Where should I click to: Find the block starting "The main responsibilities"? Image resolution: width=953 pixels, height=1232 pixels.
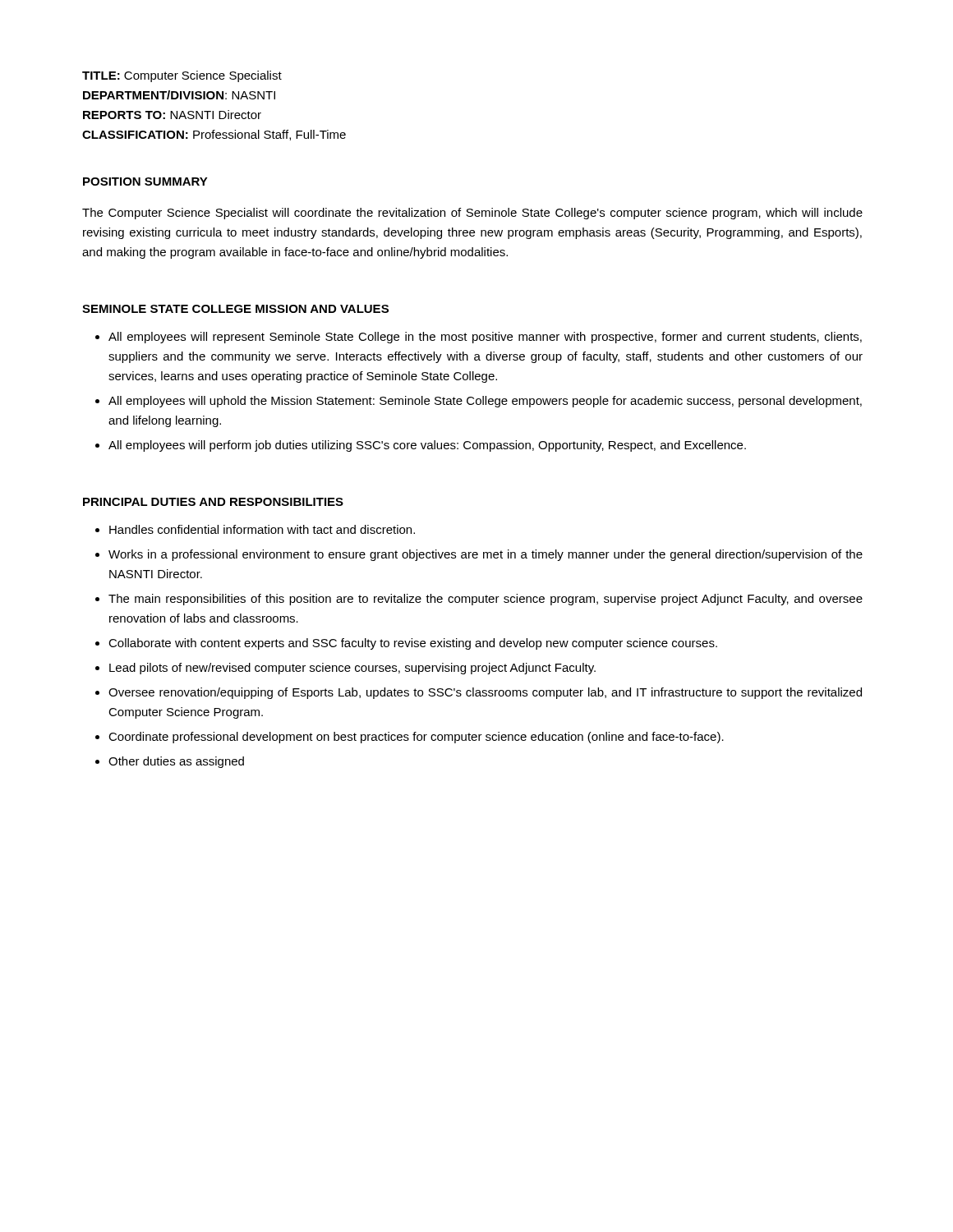(x=486, y=608)
